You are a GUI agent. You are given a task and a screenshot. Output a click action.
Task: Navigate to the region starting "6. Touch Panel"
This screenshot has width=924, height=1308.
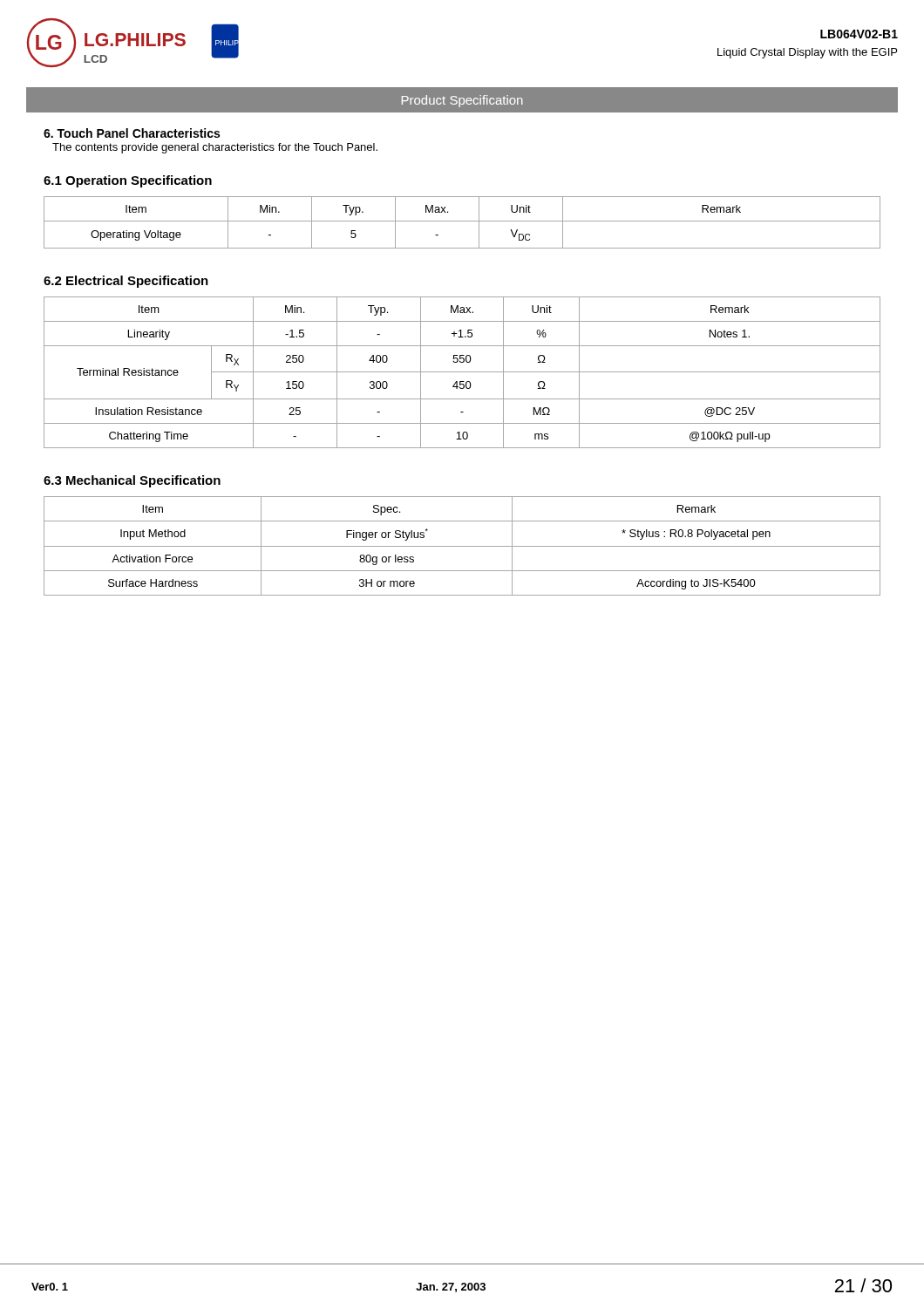132,133
